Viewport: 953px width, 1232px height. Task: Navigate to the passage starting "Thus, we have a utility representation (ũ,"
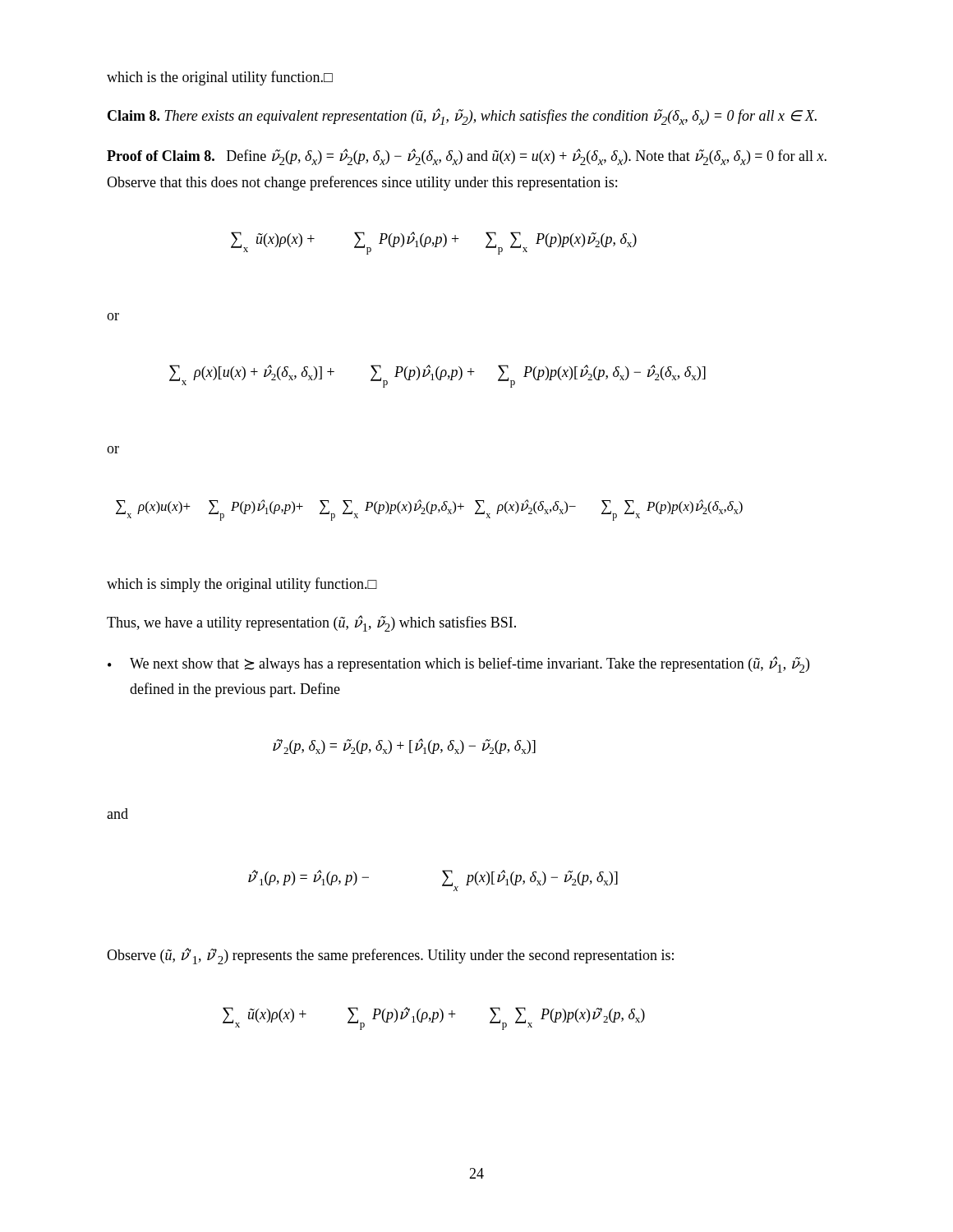[x=312, y=624]
